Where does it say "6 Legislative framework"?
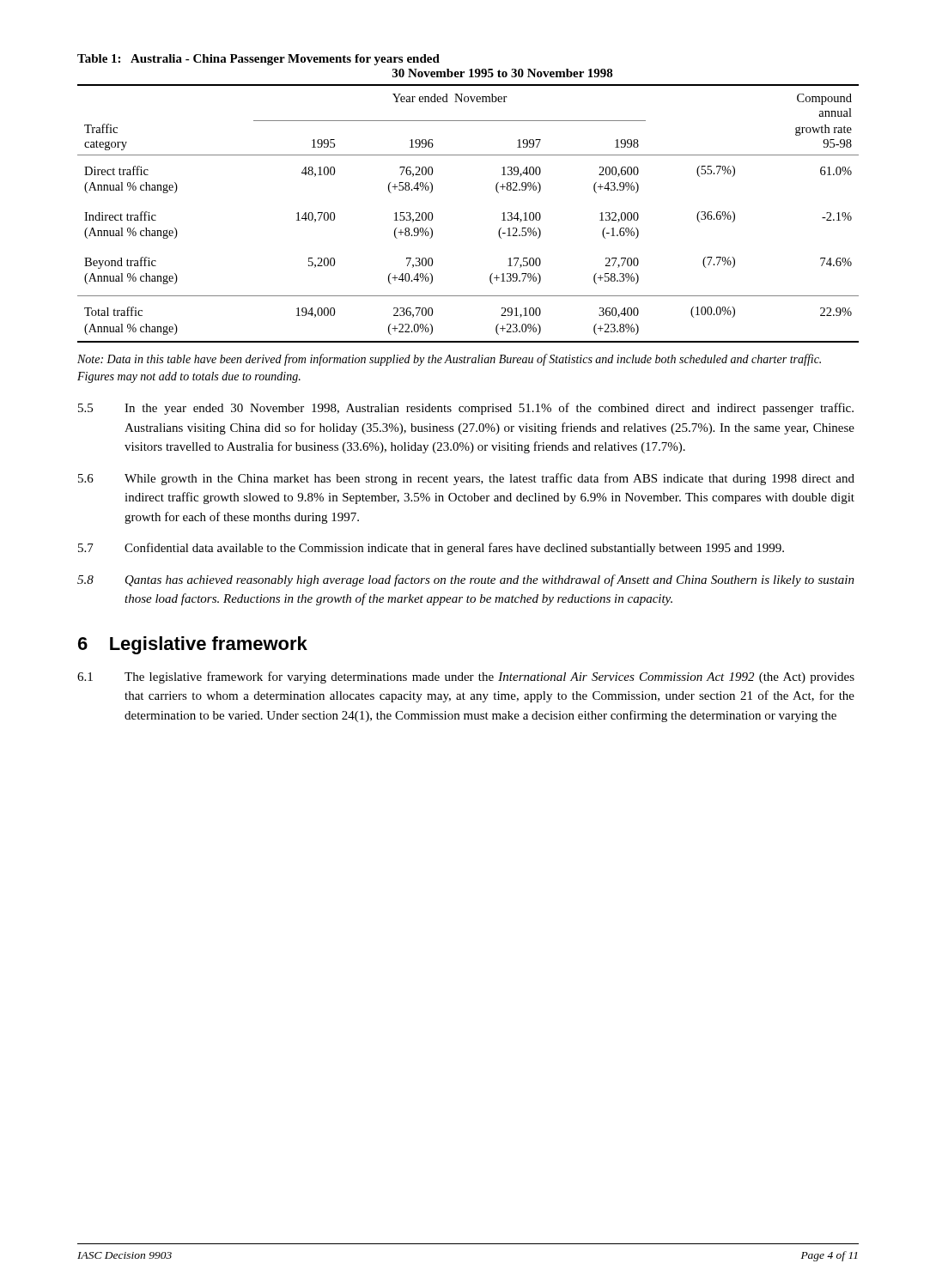The image size is (936, 1288). pos(192,643)
